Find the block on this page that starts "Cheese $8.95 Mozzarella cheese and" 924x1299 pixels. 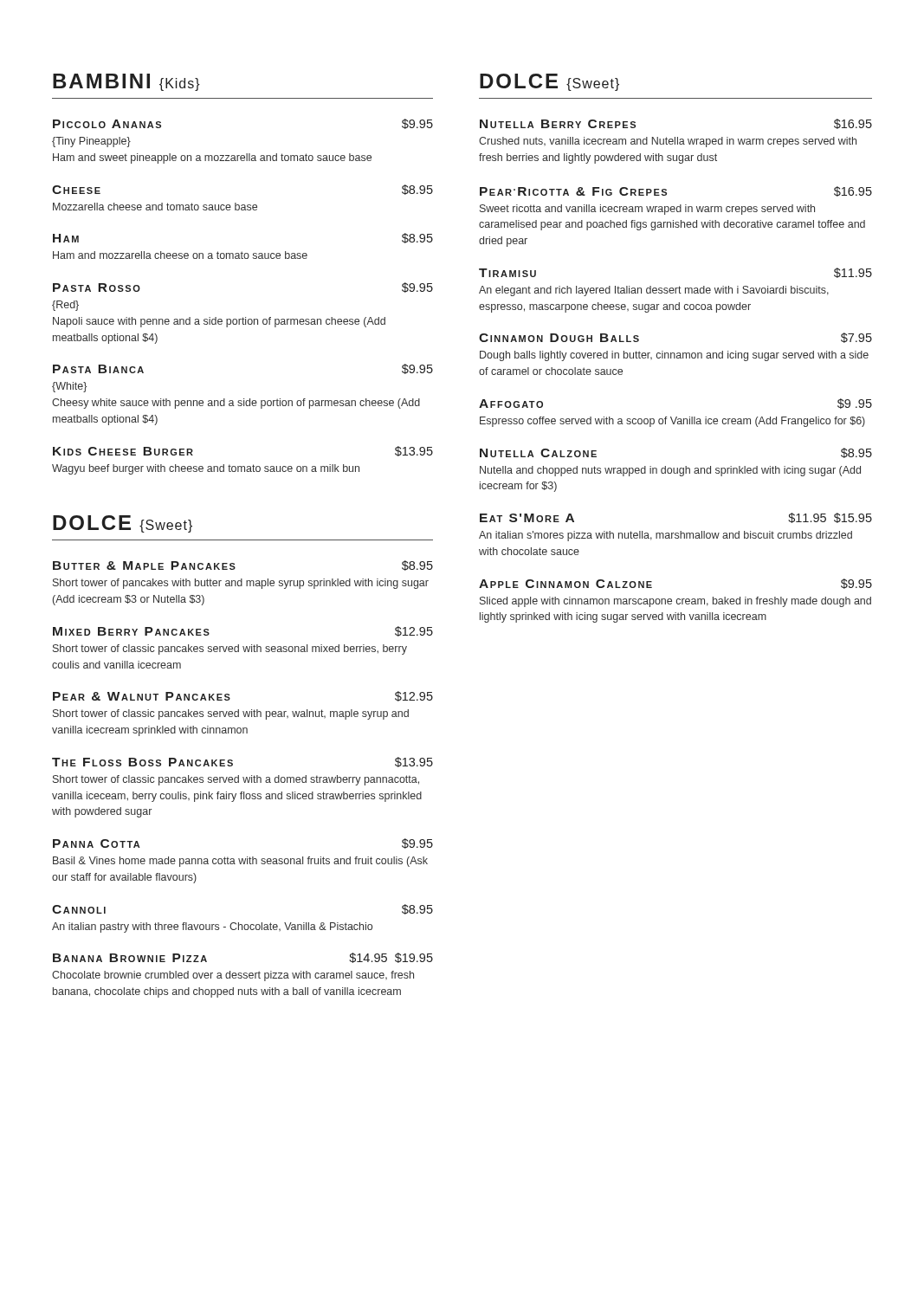(x=242, y=198)
